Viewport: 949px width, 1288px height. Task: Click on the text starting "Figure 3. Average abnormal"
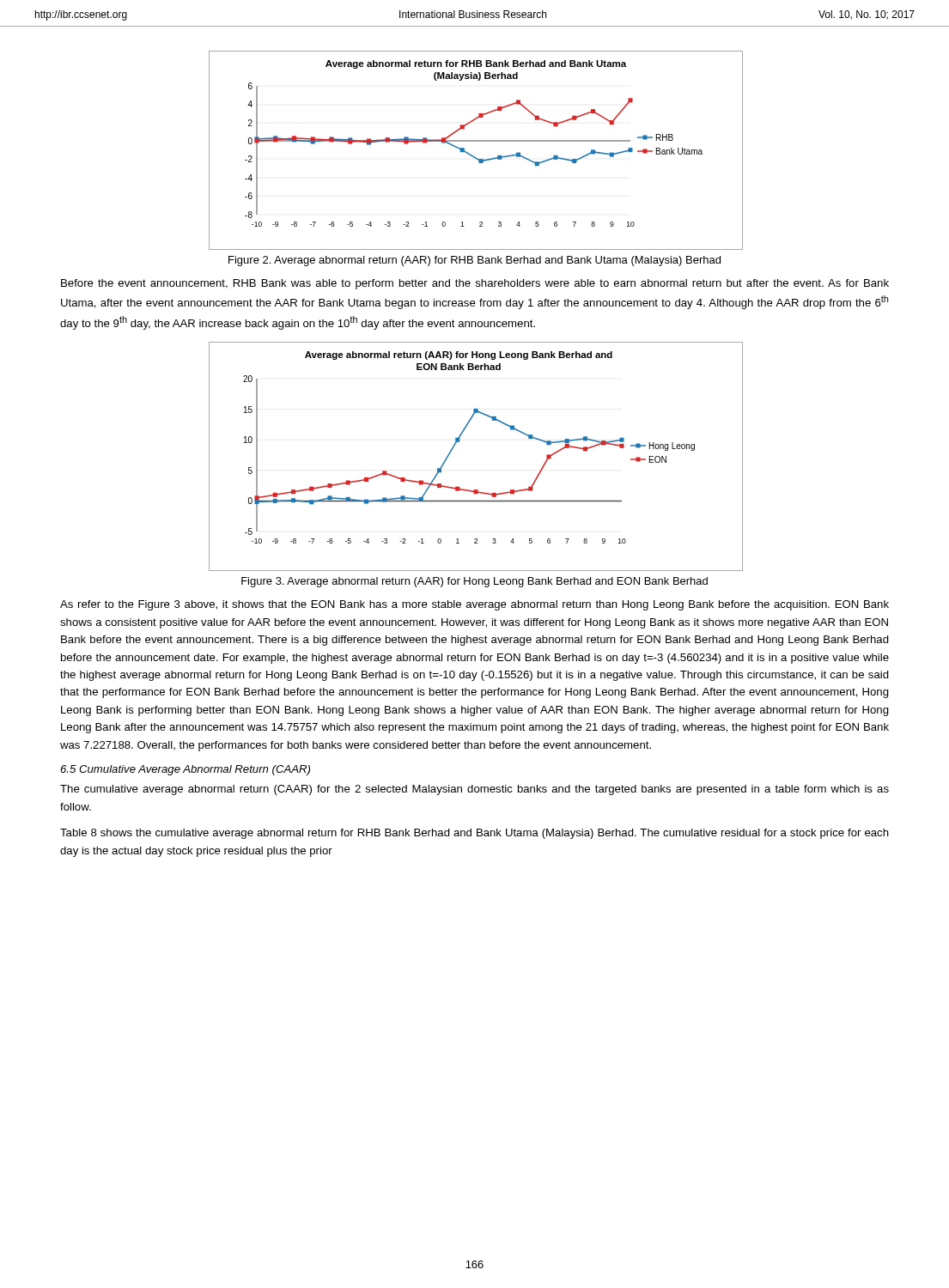click(474, 581)
